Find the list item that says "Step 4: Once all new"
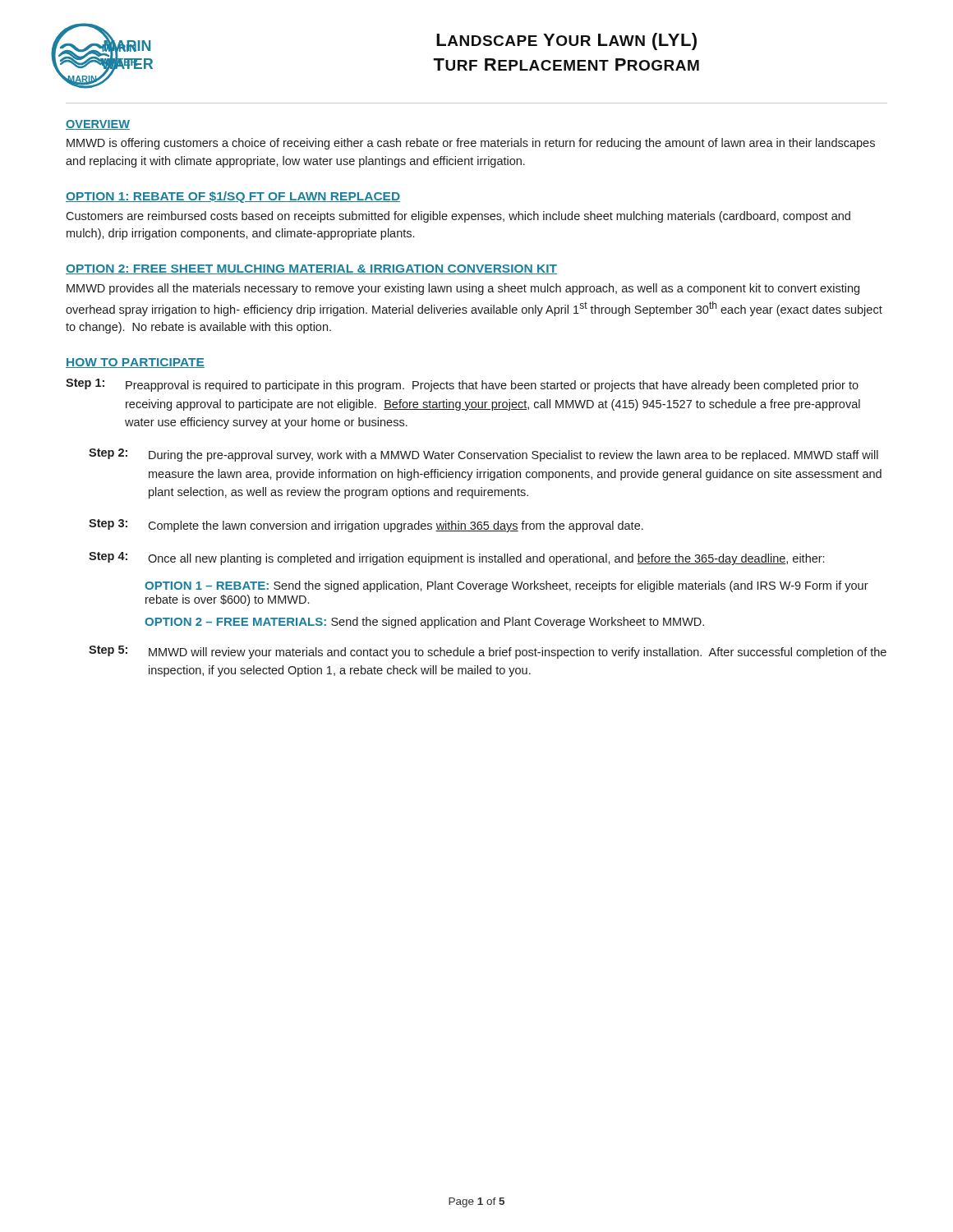953x1232 pixels. click(483, 589)
